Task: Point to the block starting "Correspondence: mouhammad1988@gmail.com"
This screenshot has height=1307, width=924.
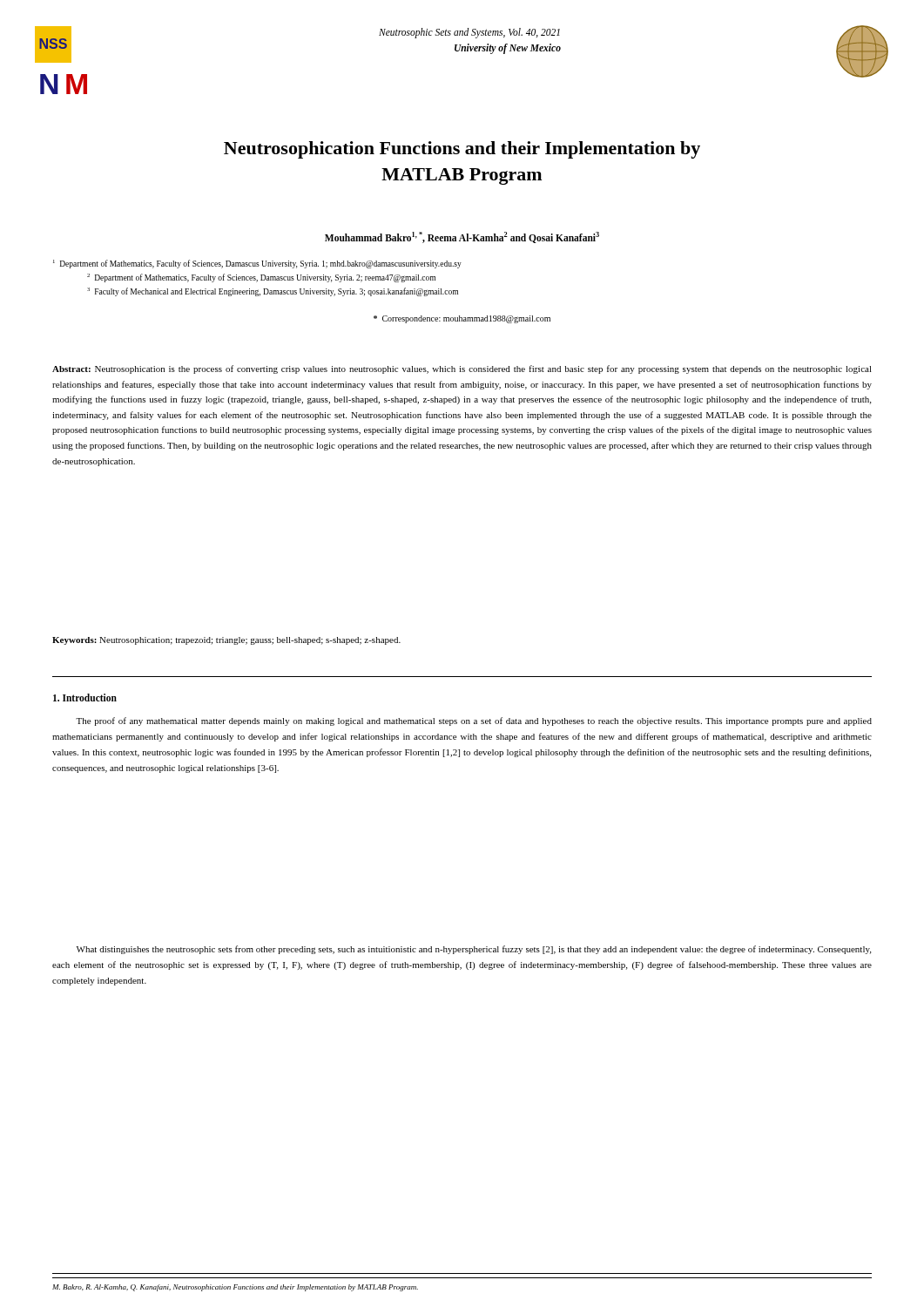Action: point(462,318)
